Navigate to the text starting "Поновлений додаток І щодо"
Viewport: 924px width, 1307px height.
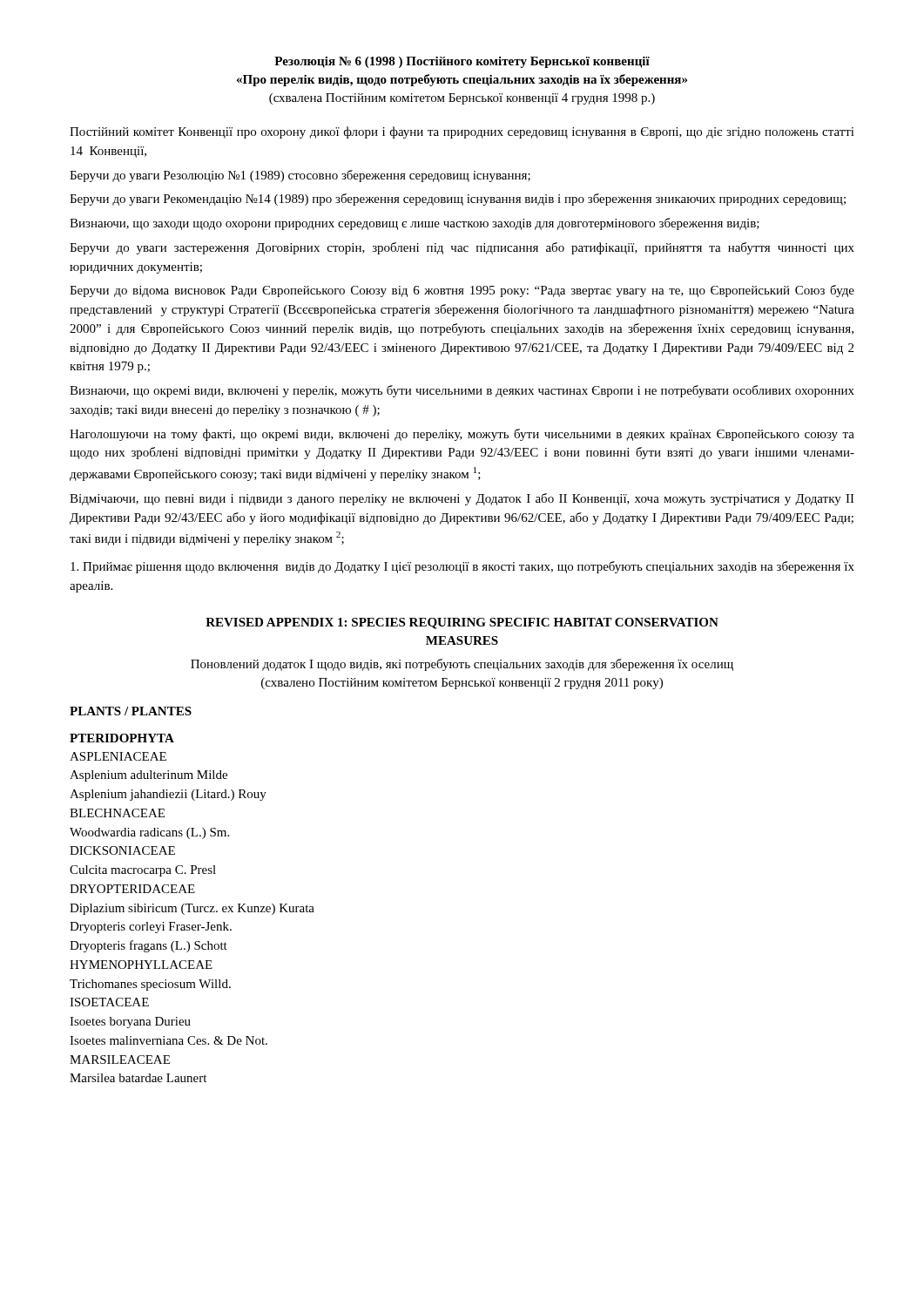pyautogui.click(x=462, y=673)
